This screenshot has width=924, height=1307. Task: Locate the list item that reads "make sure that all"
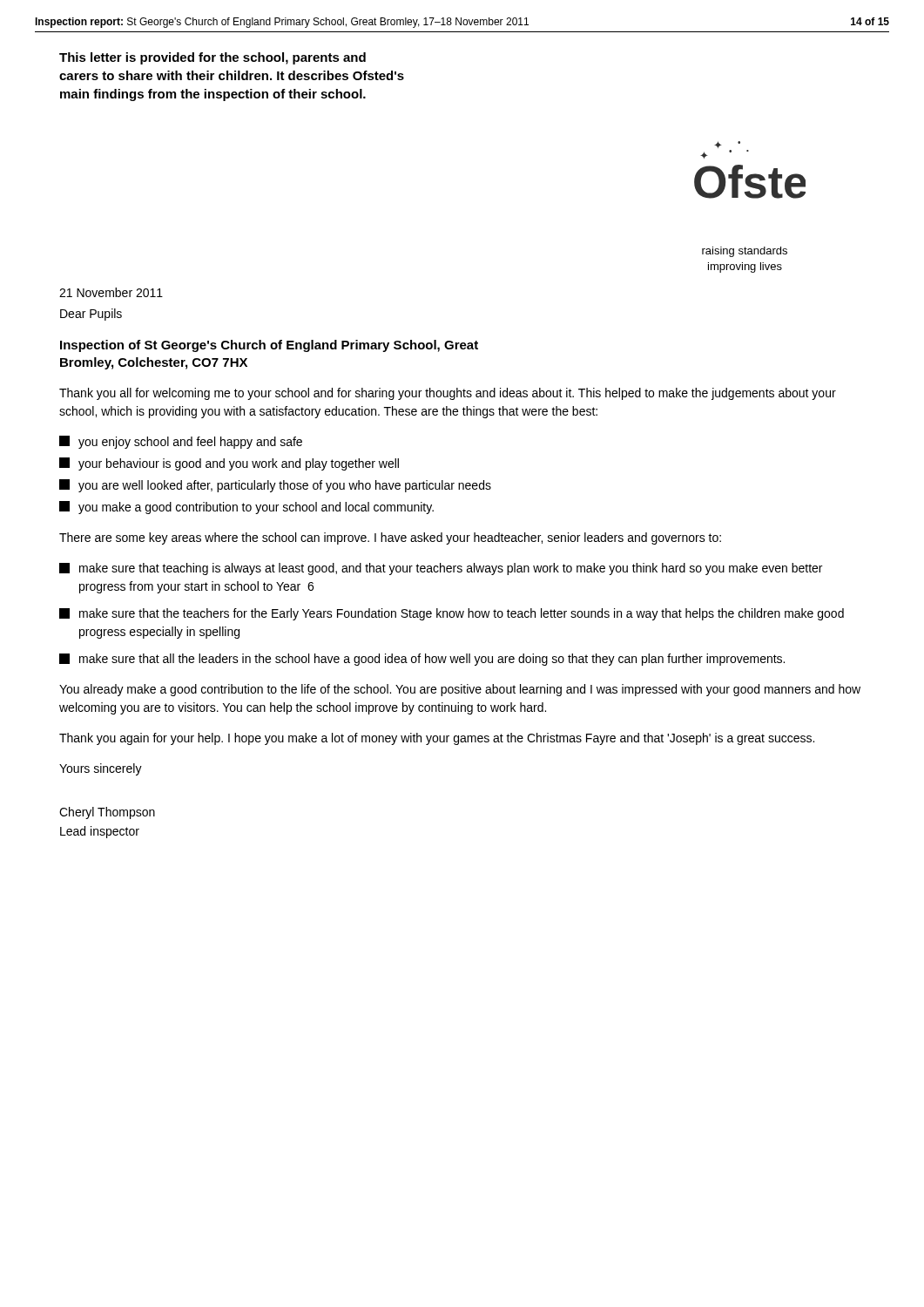(423, 659)
